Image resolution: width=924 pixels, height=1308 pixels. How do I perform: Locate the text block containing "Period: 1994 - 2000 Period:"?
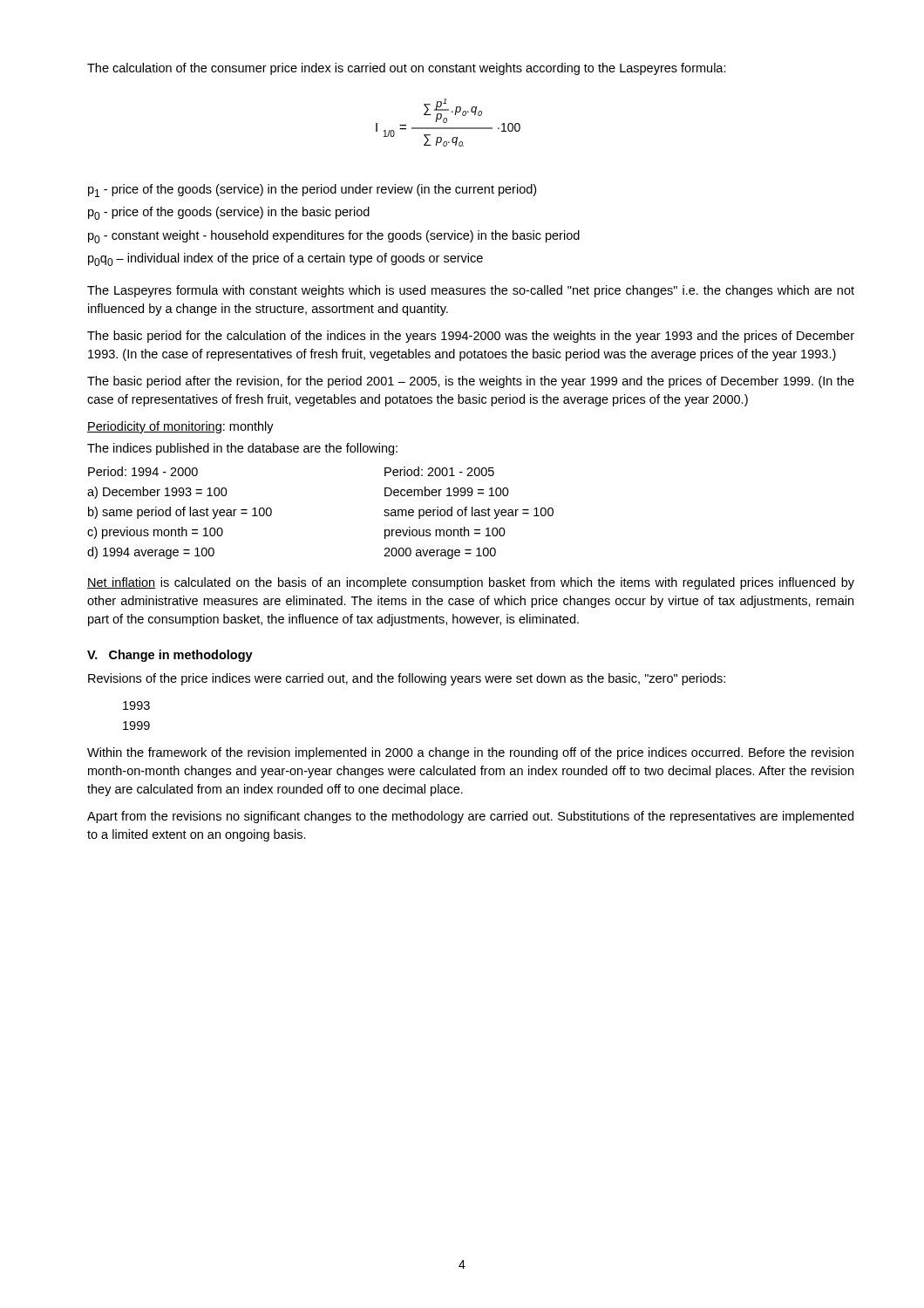point(471,512)
